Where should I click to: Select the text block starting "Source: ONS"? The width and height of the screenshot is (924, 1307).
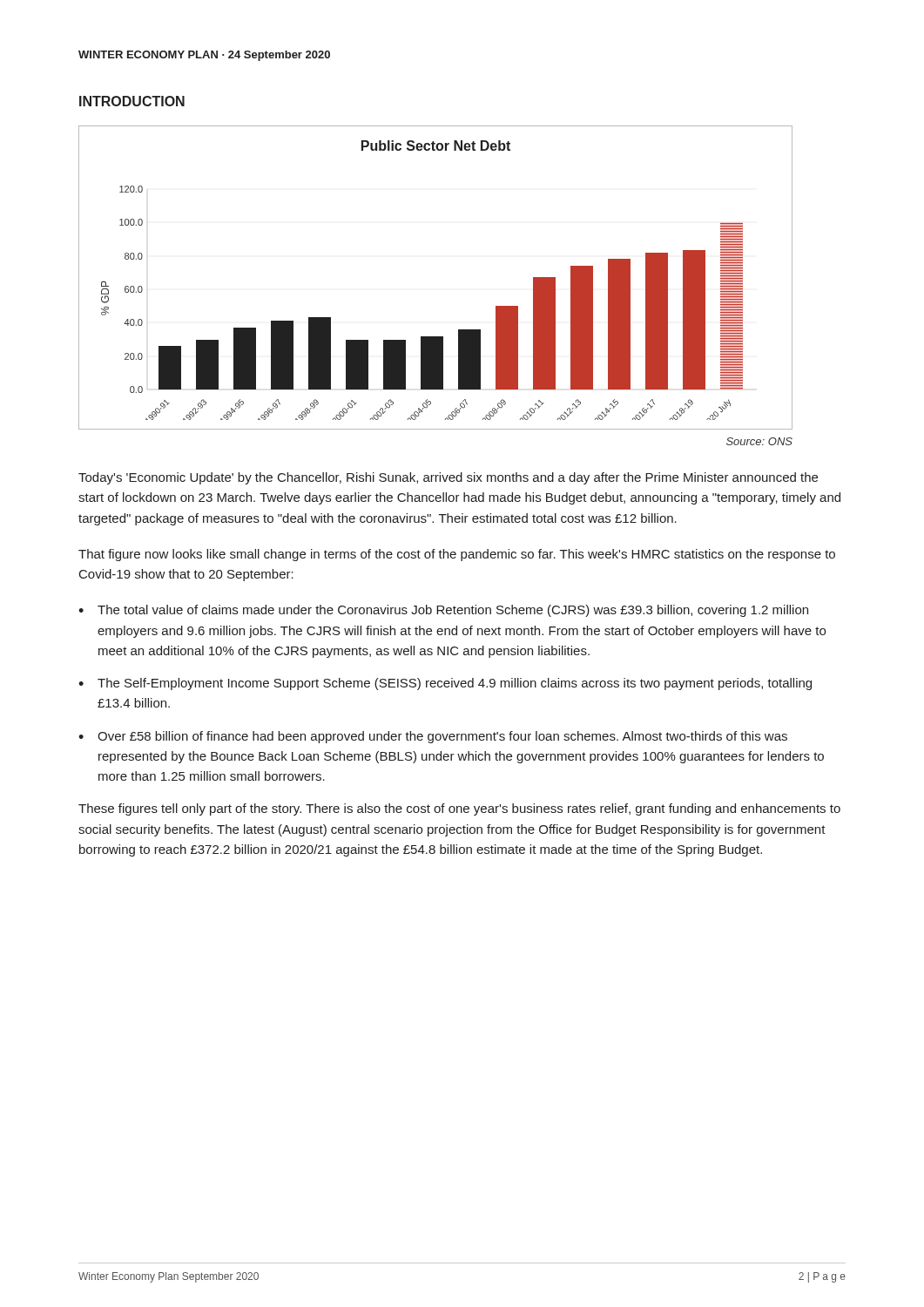tap(759, 441)
